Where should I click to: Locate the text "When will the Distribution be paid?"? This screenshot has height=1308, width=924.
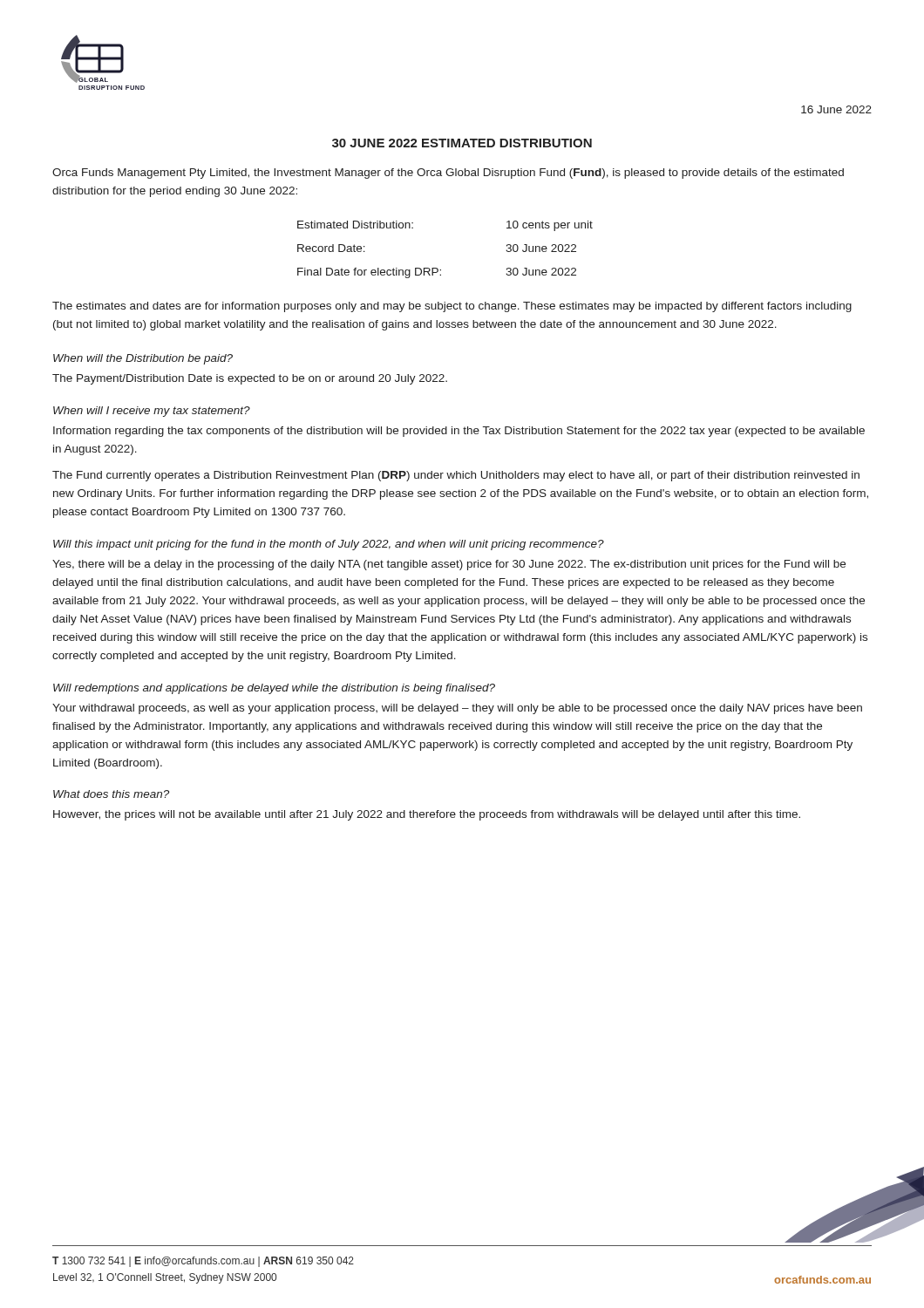pos(143,358)
